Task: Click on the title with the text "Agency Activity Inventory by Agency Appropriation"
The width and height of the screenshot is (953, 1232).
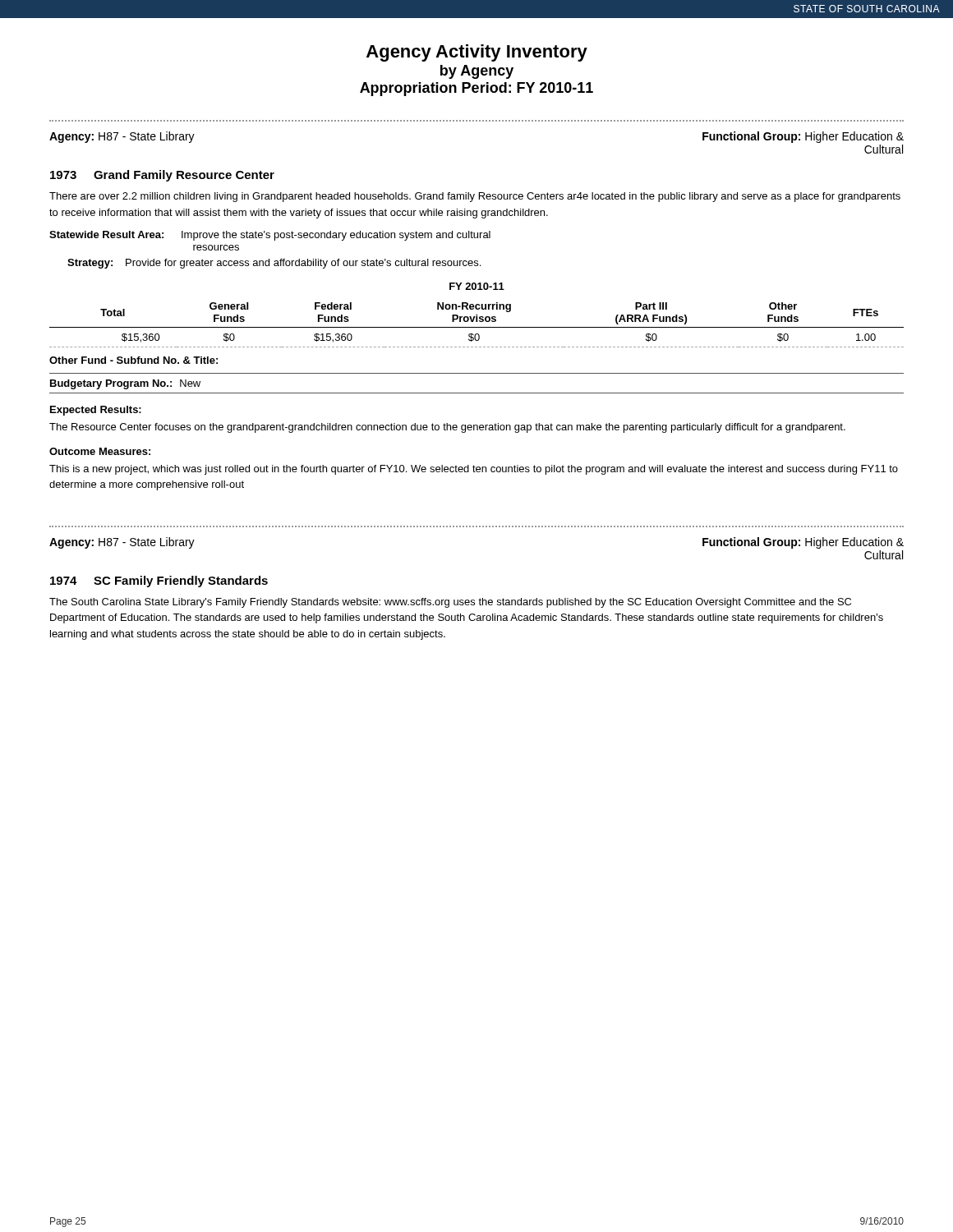Action: [x=476, y=69]
